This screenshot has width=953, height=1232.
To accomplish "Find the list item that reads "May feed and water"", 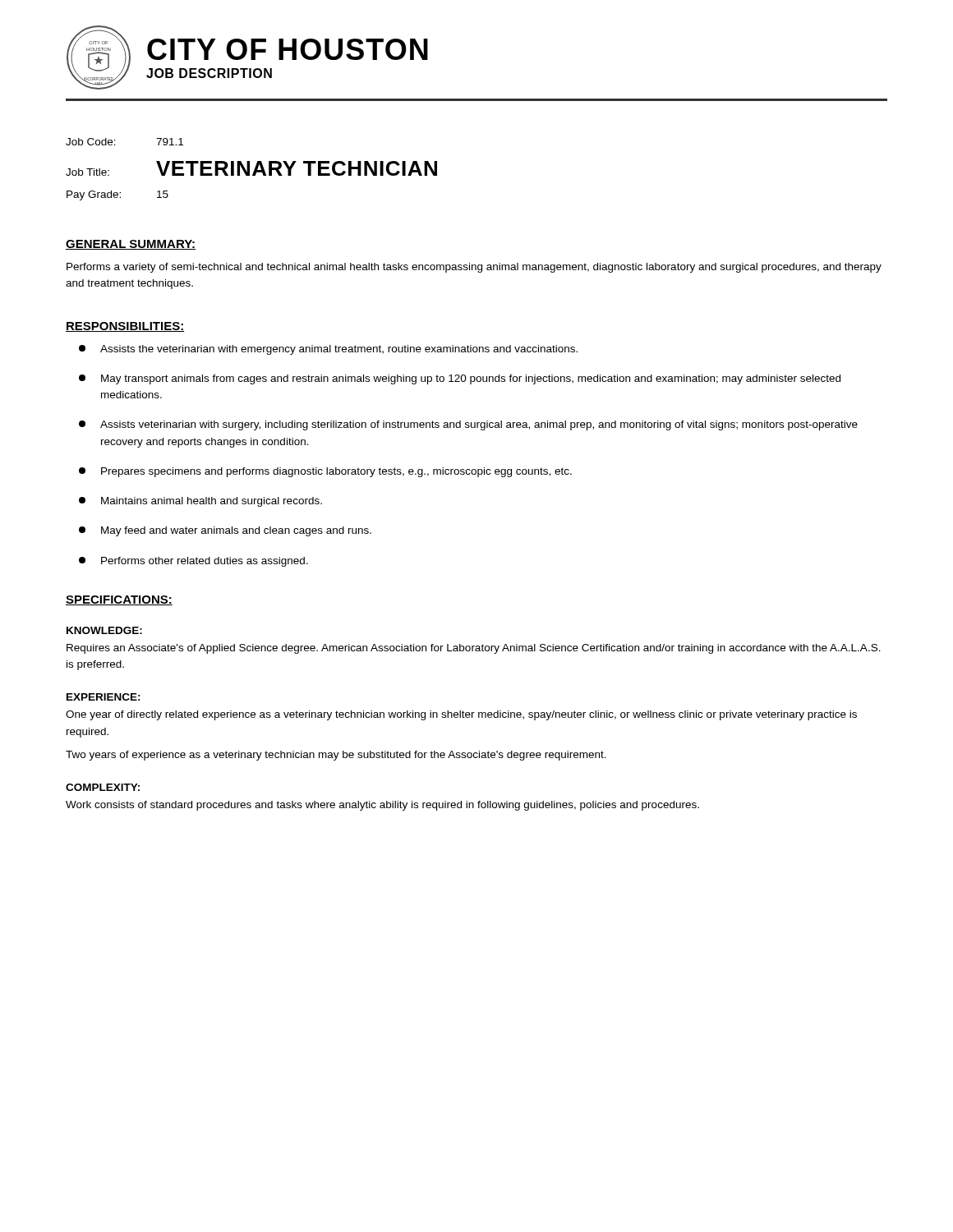I will (225, 531).
